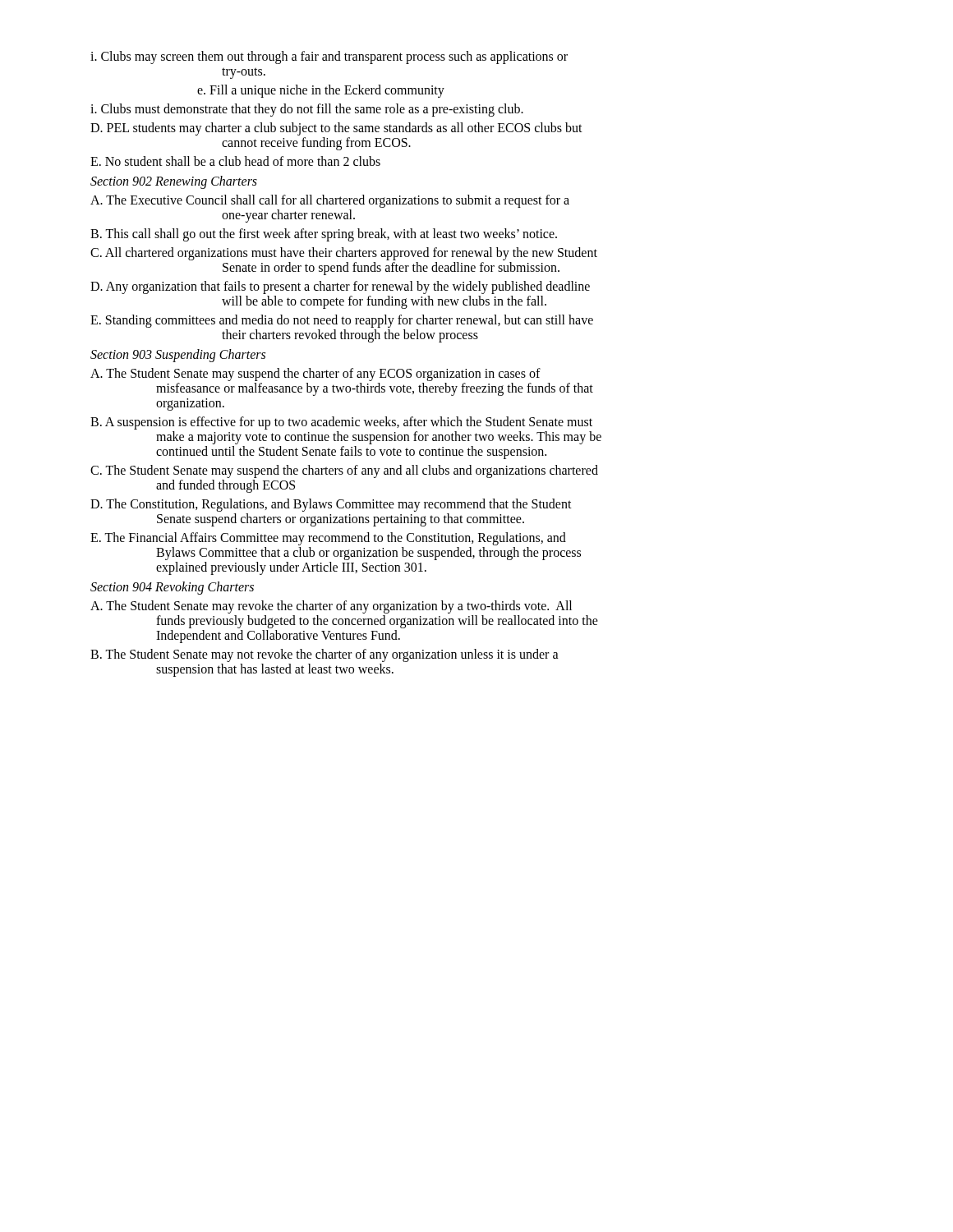This screenshot has height=1232, width=953.
Task: Where is the passage that starts "A. The Student Senate may revoke"?
Action: 476,621
